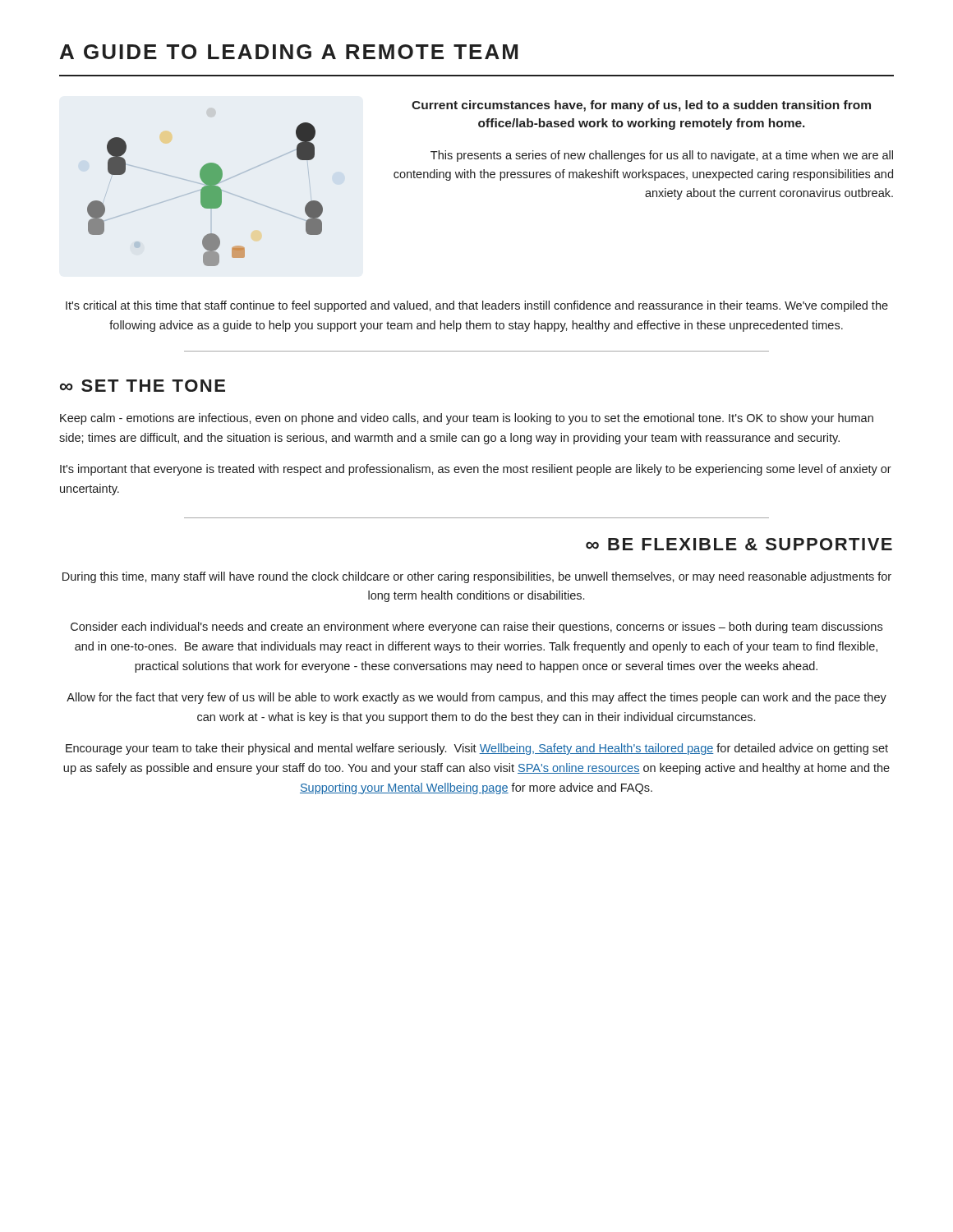953x1232 pixels.
Task: Select the region starting "Consider each individual's needs and create"
Action: pos(476,647)
